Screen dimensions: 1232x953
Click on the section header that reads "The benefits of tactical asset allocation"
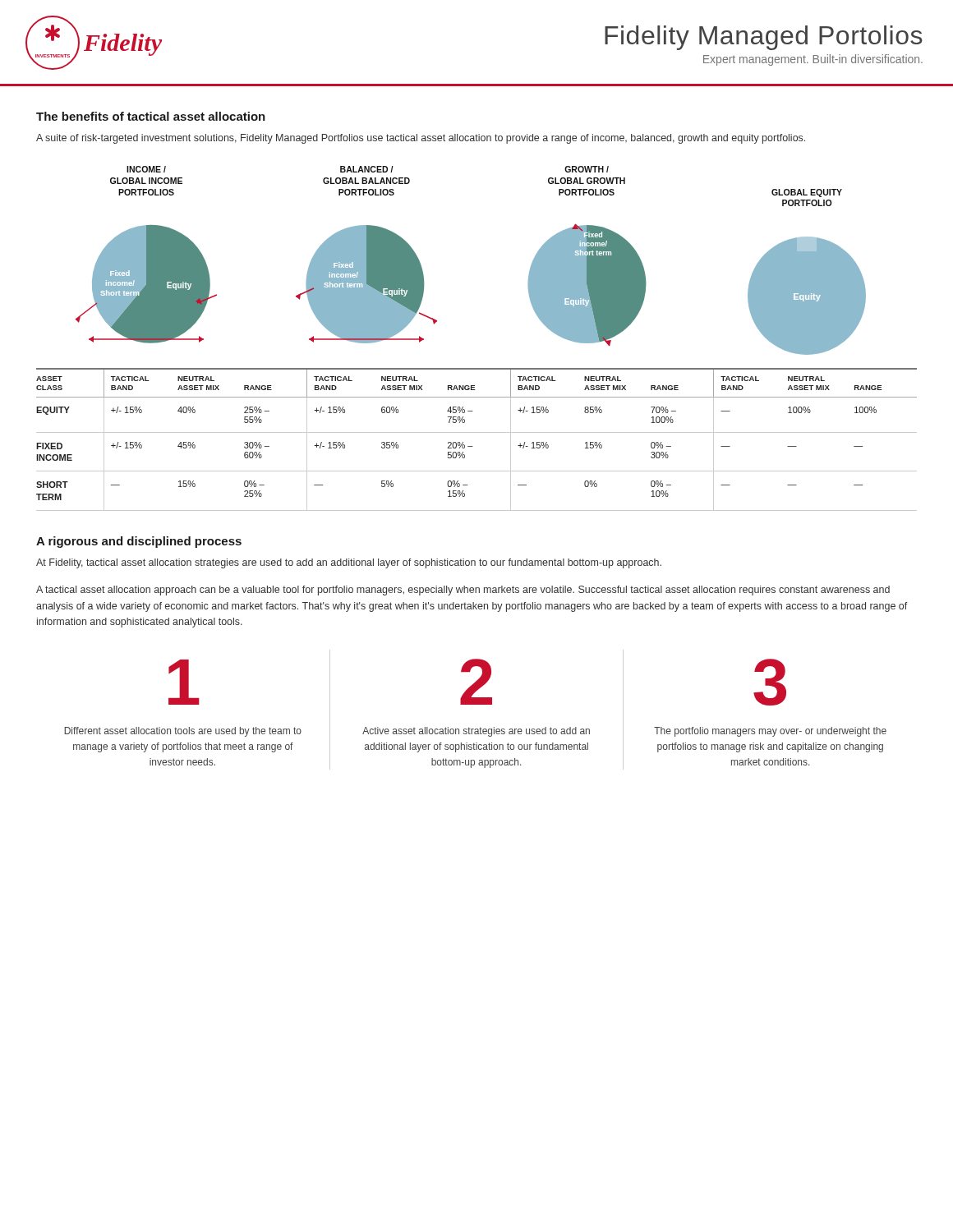151,116
